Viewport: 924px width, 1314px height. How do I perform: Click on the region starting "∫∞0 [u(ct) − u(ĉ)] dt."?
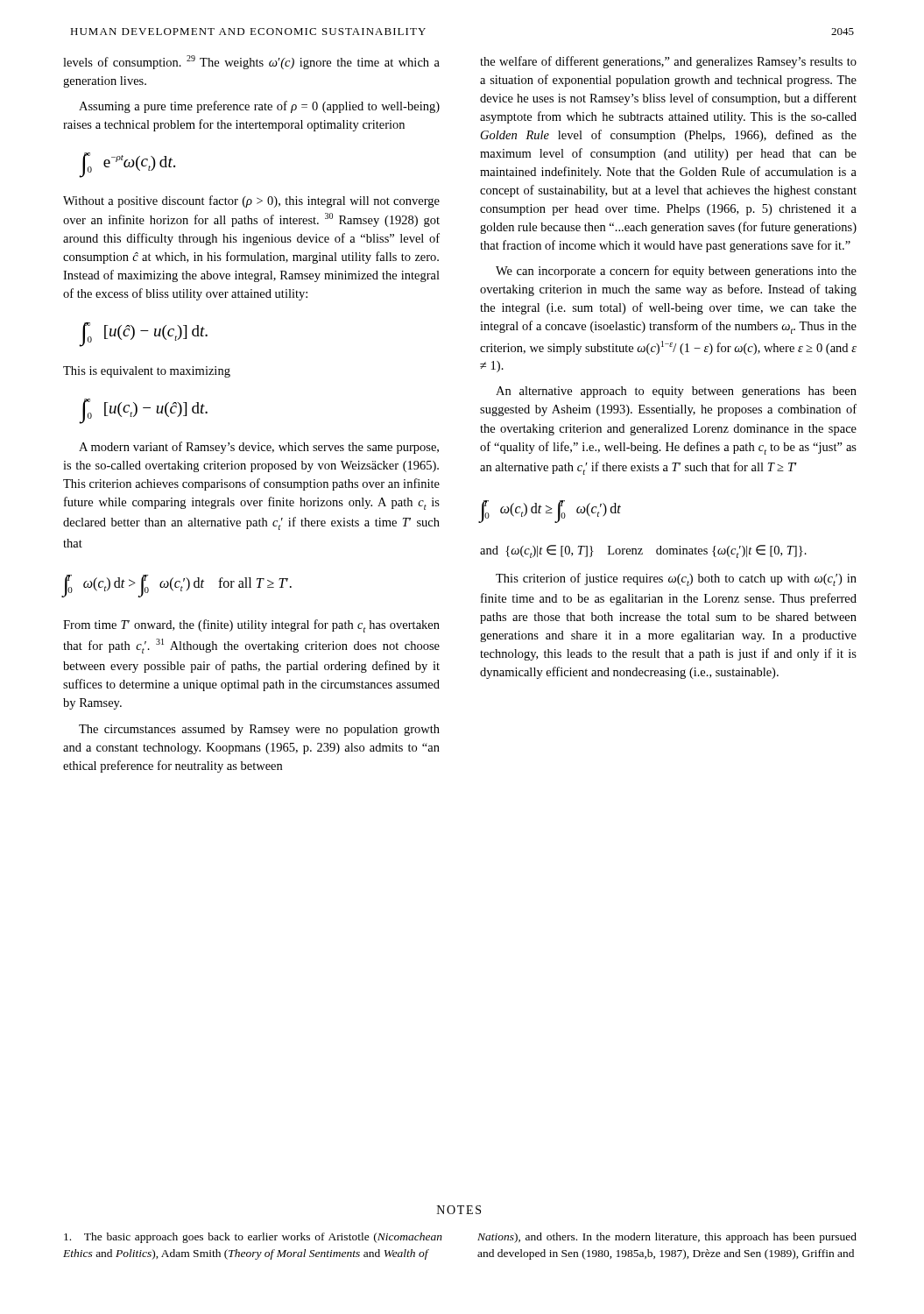[x=144, y=408]
